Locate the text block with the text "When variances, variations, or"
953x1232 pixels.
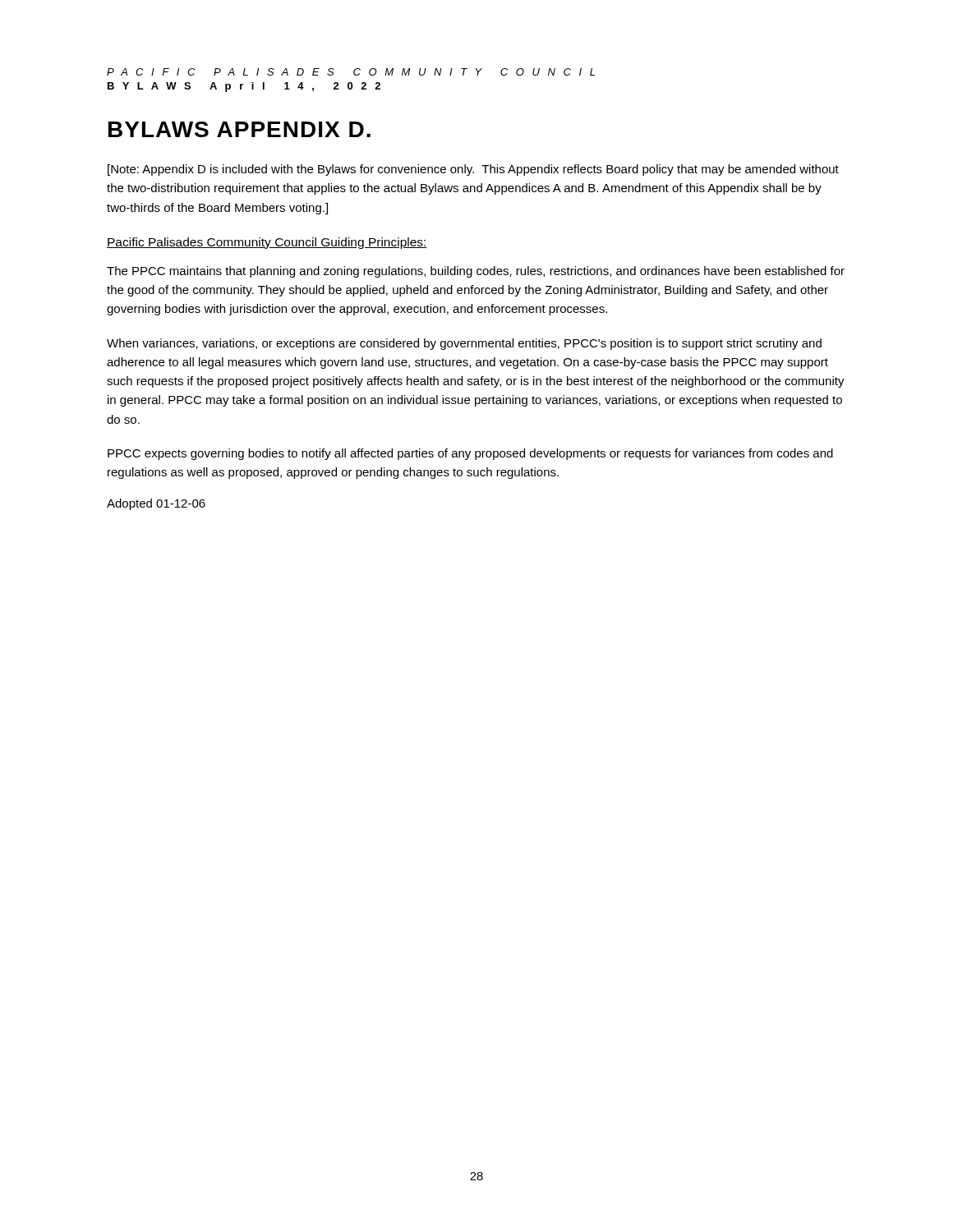(x=476, y=381)
